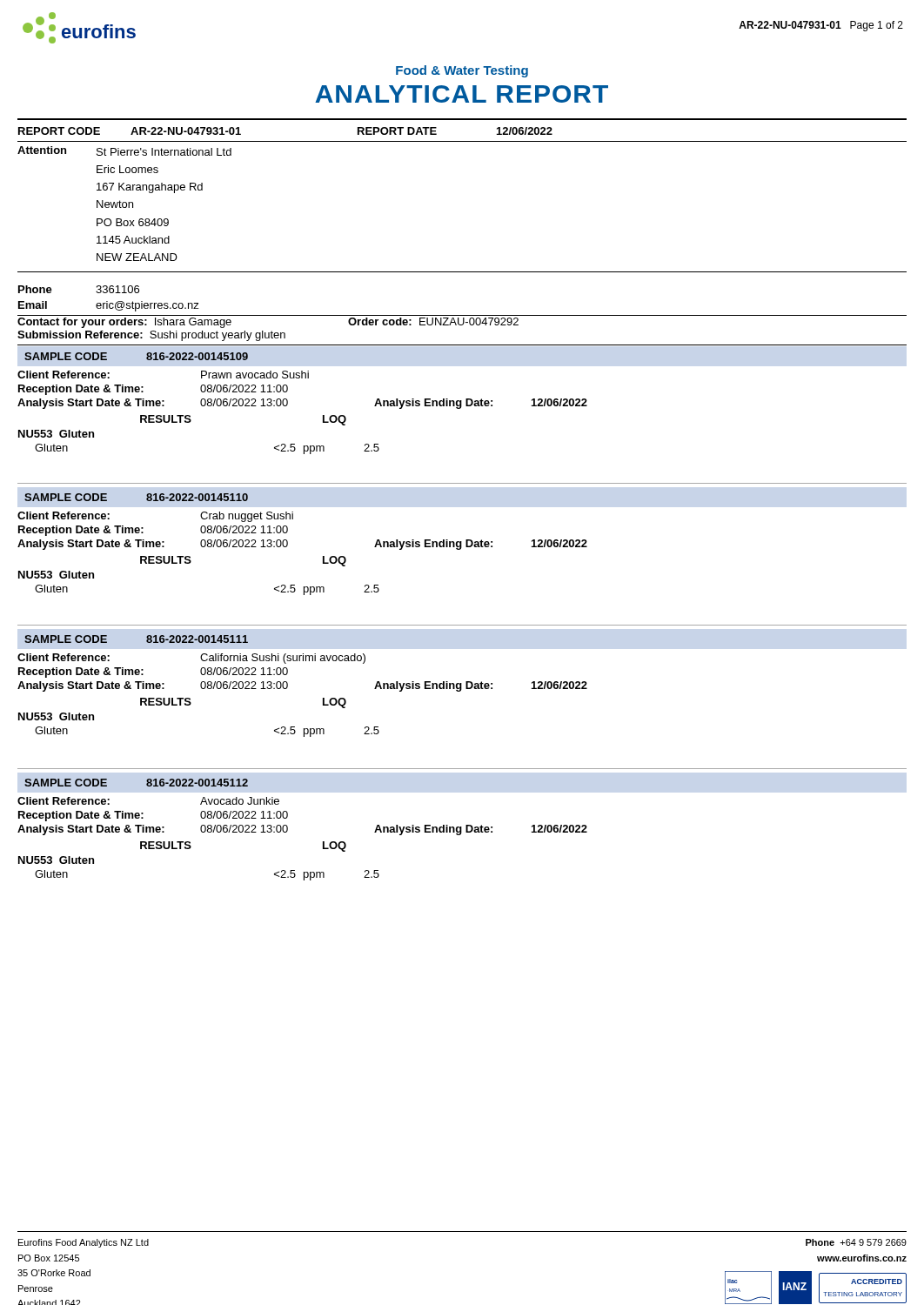Viewport: 924px width, 1305px height.
Task: Find the block on this page that starts "Contact for your orders: Ishara"
Action: 268,328
